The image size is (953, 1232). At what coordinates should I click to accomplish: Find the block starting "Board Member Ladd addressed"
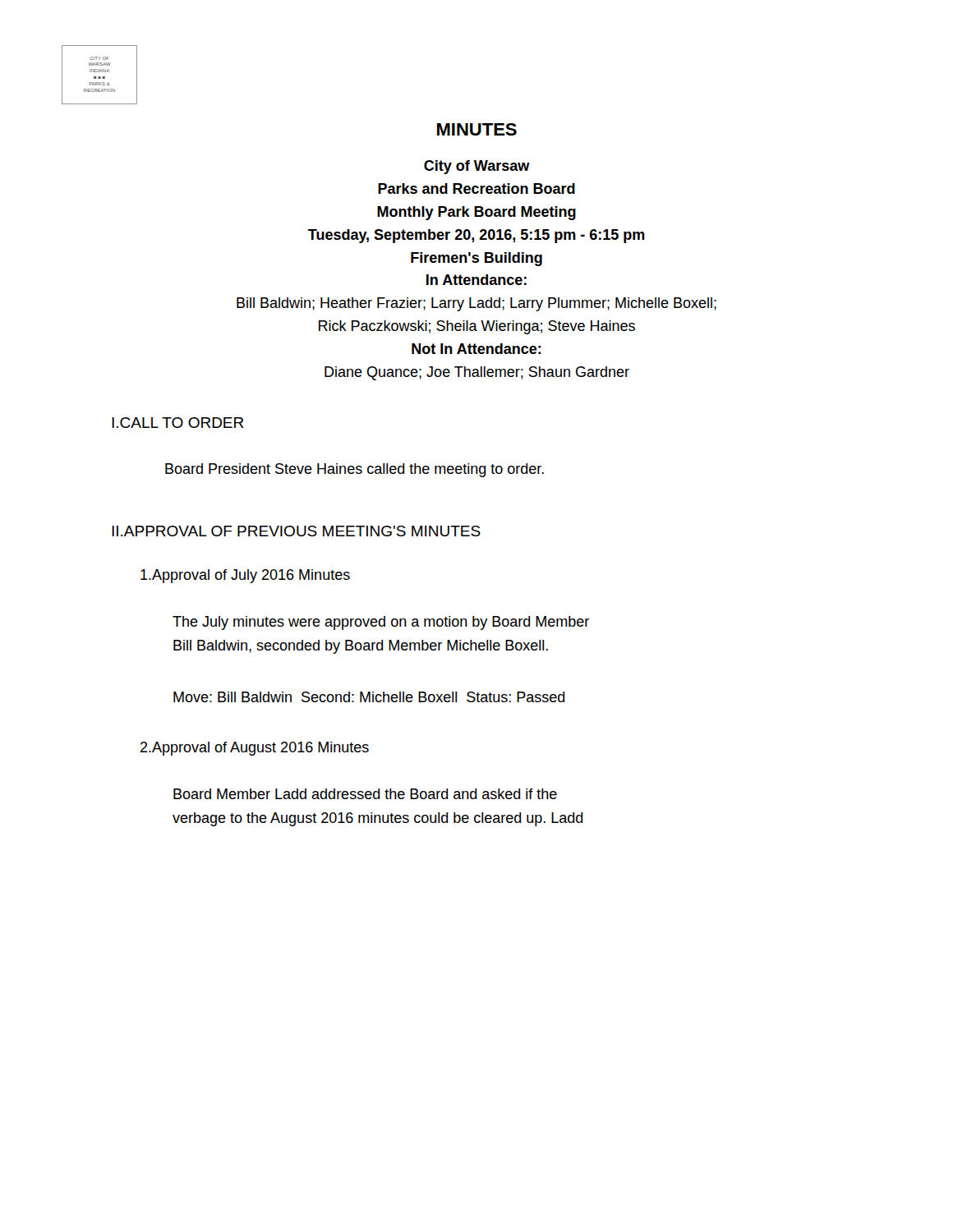[378, 806]
